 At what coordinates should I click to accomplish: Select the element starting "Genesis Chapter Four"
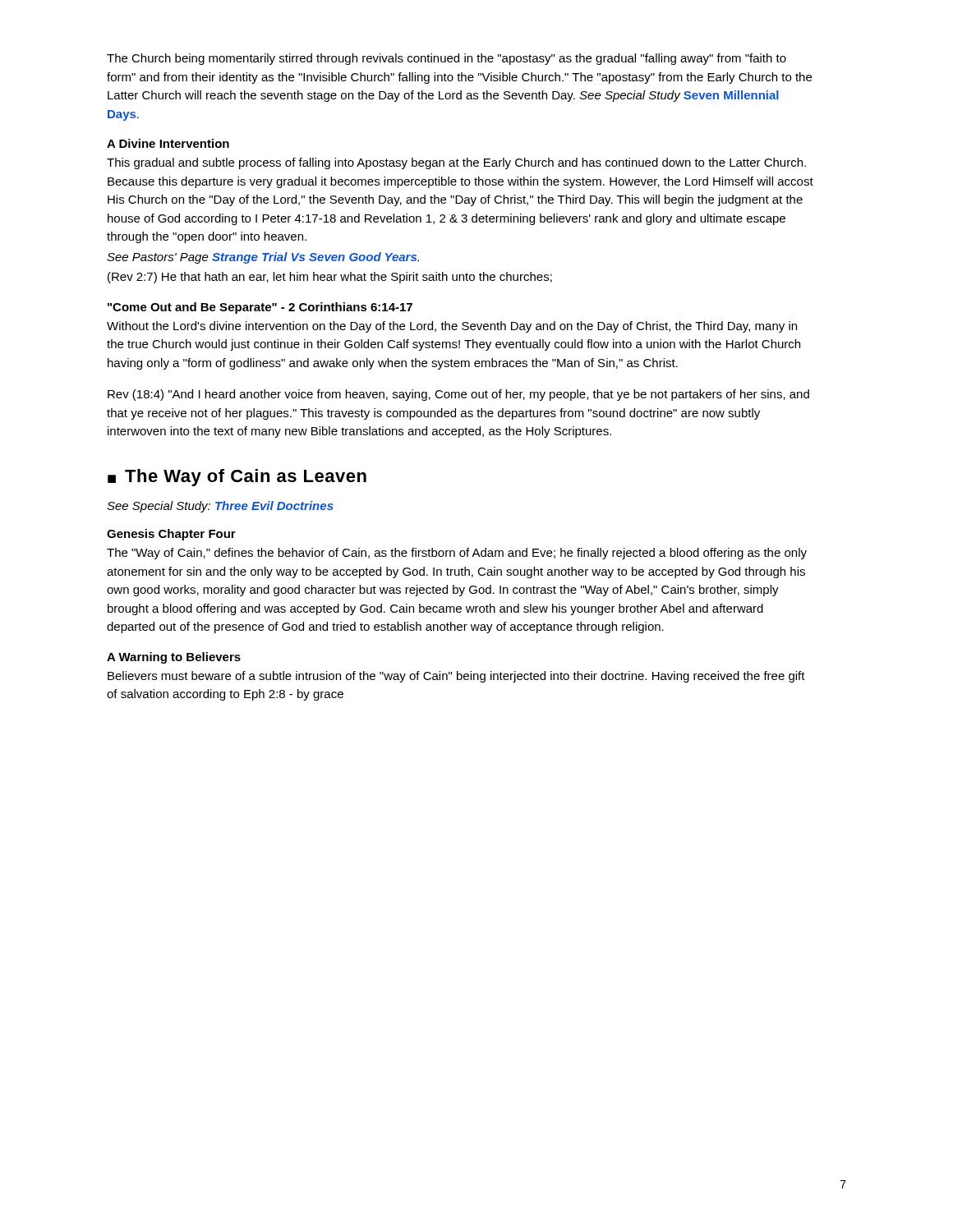pos(171,533)
